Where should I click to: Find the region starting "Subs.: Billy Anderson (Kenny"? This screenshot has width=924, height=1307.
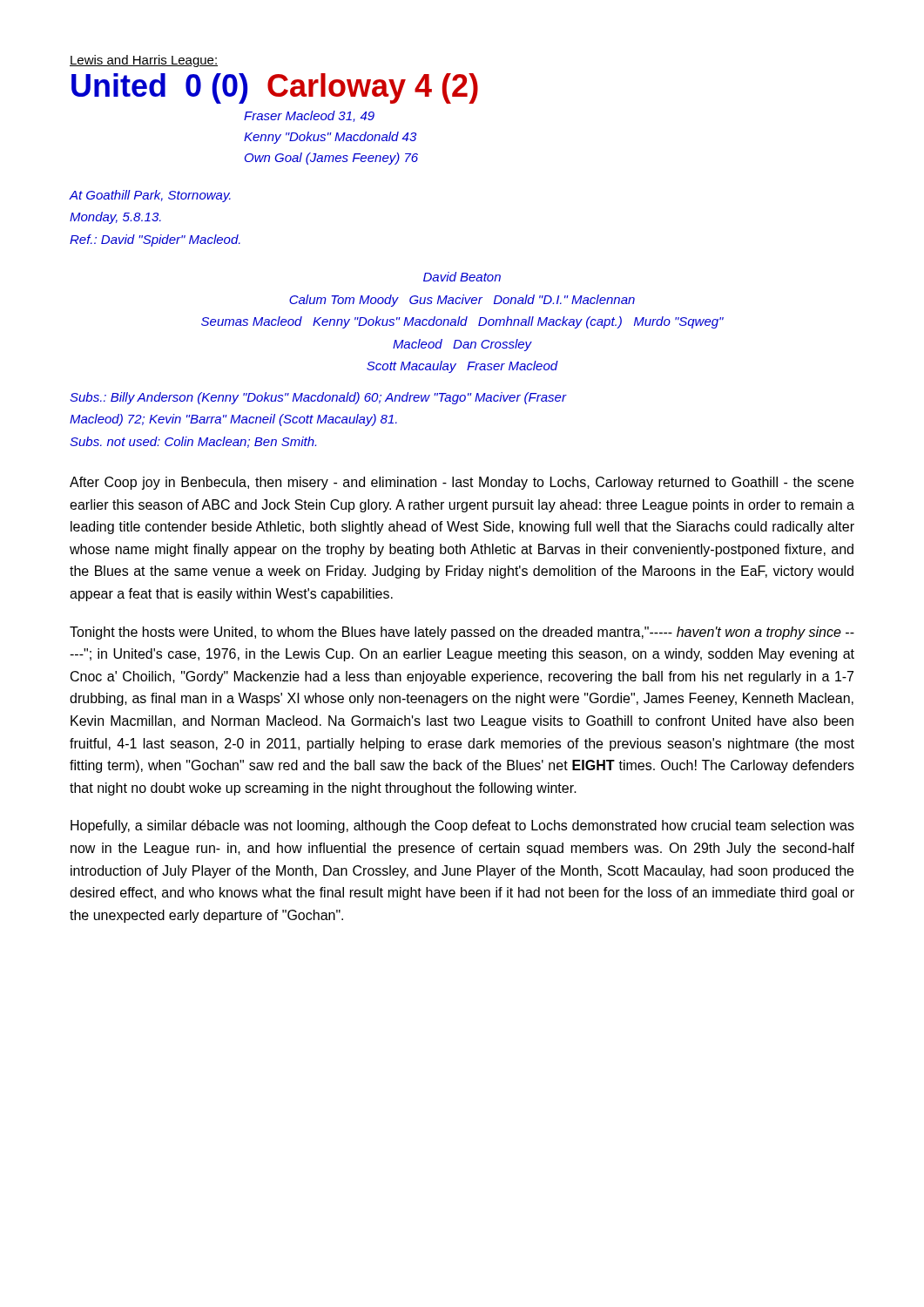tap(318, 419)
